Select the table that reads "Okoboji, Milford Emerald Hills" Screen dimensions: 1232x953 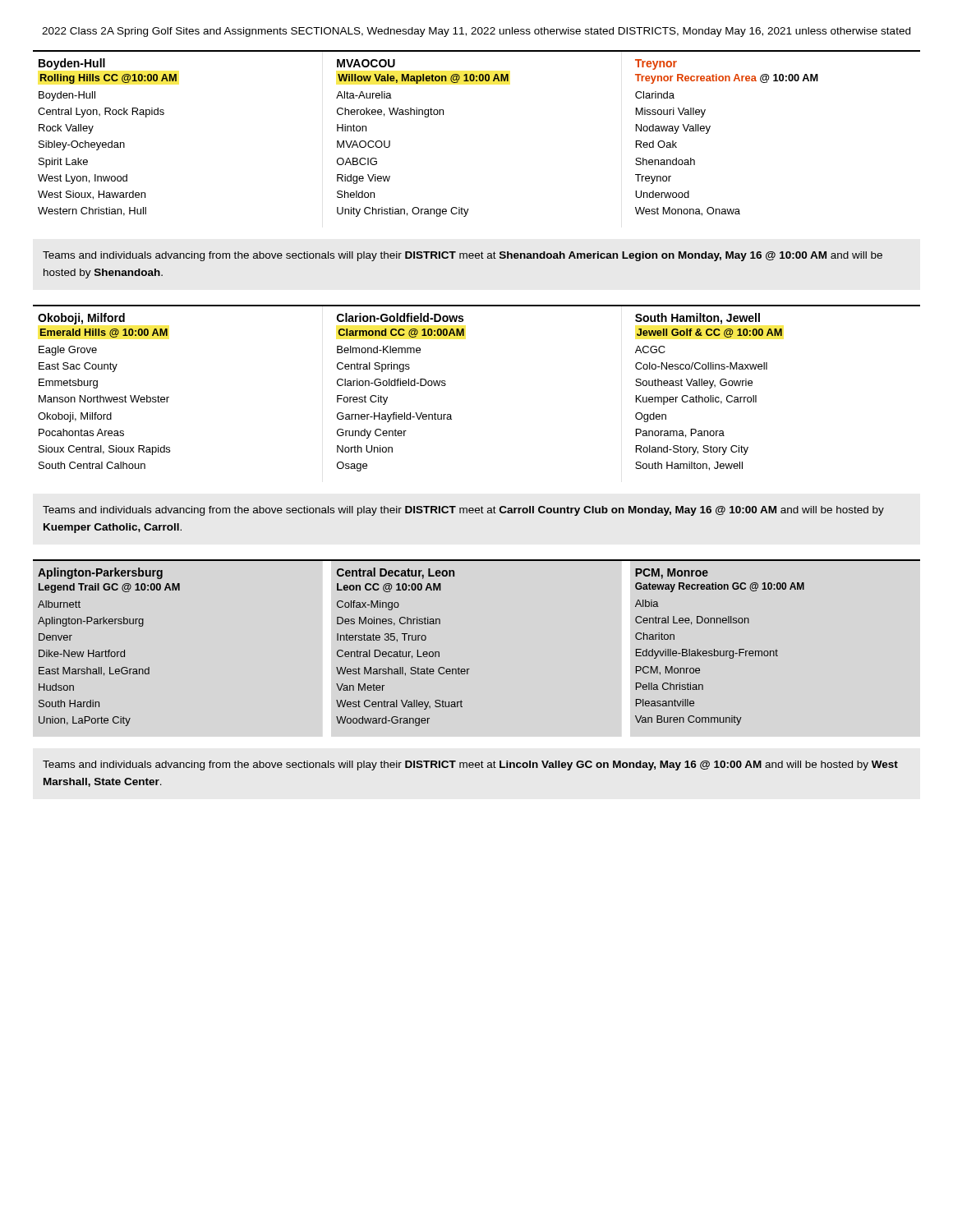click(476, 393)
